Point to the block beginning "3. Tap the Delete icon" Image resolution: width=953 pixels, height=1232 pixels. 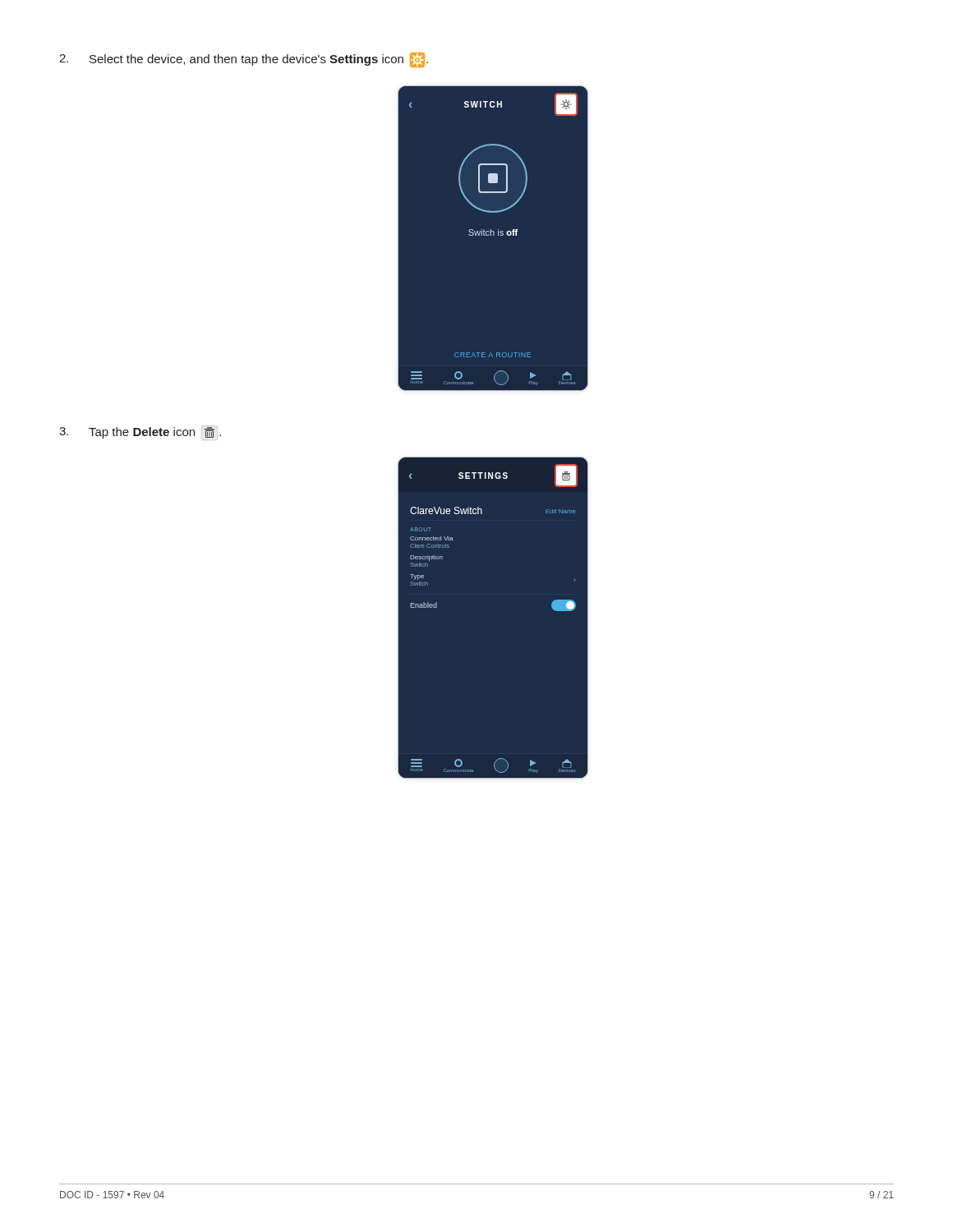tap(141, 432)
